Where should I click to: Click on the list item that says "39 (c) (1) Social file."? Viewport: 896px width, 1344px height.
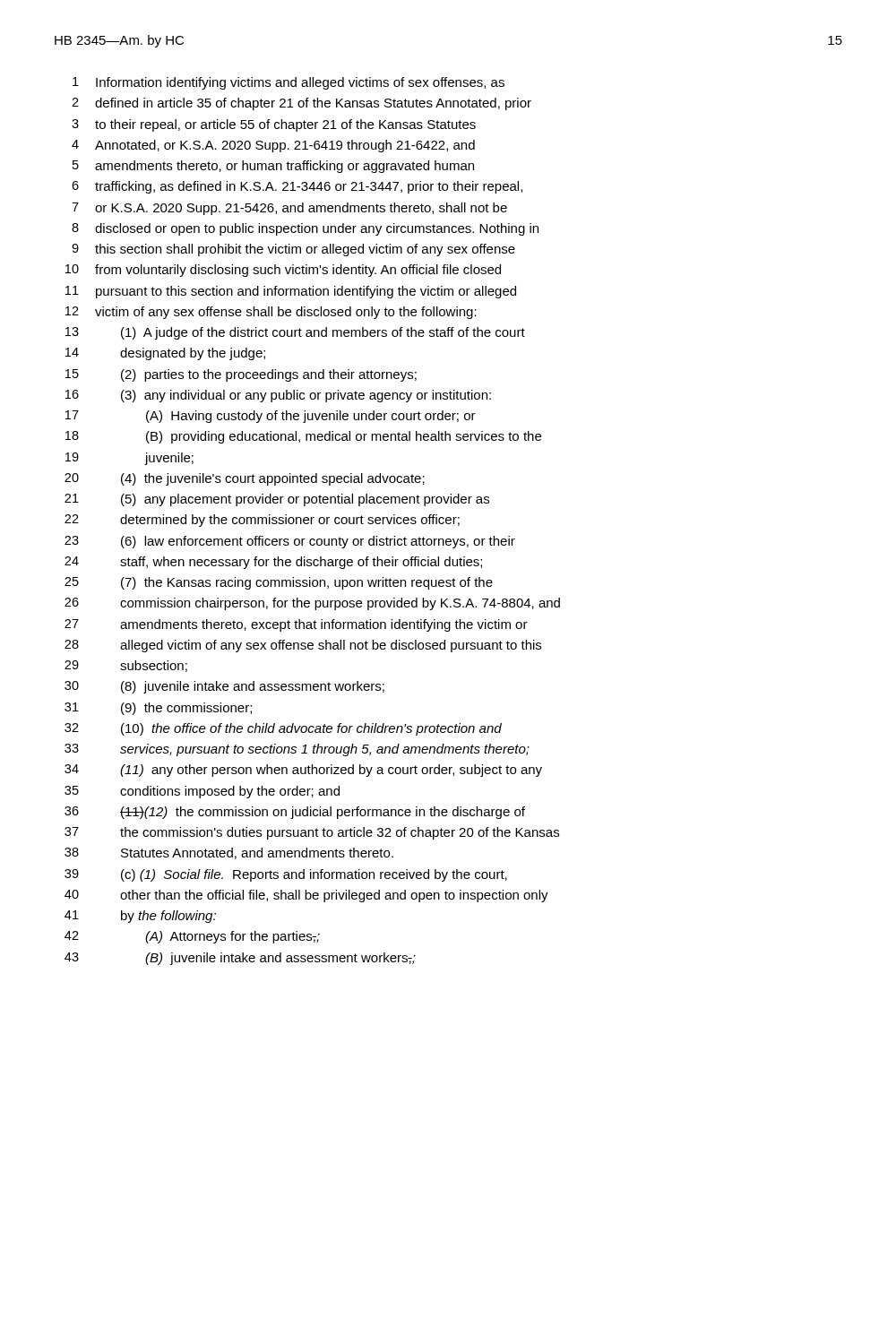448,874
